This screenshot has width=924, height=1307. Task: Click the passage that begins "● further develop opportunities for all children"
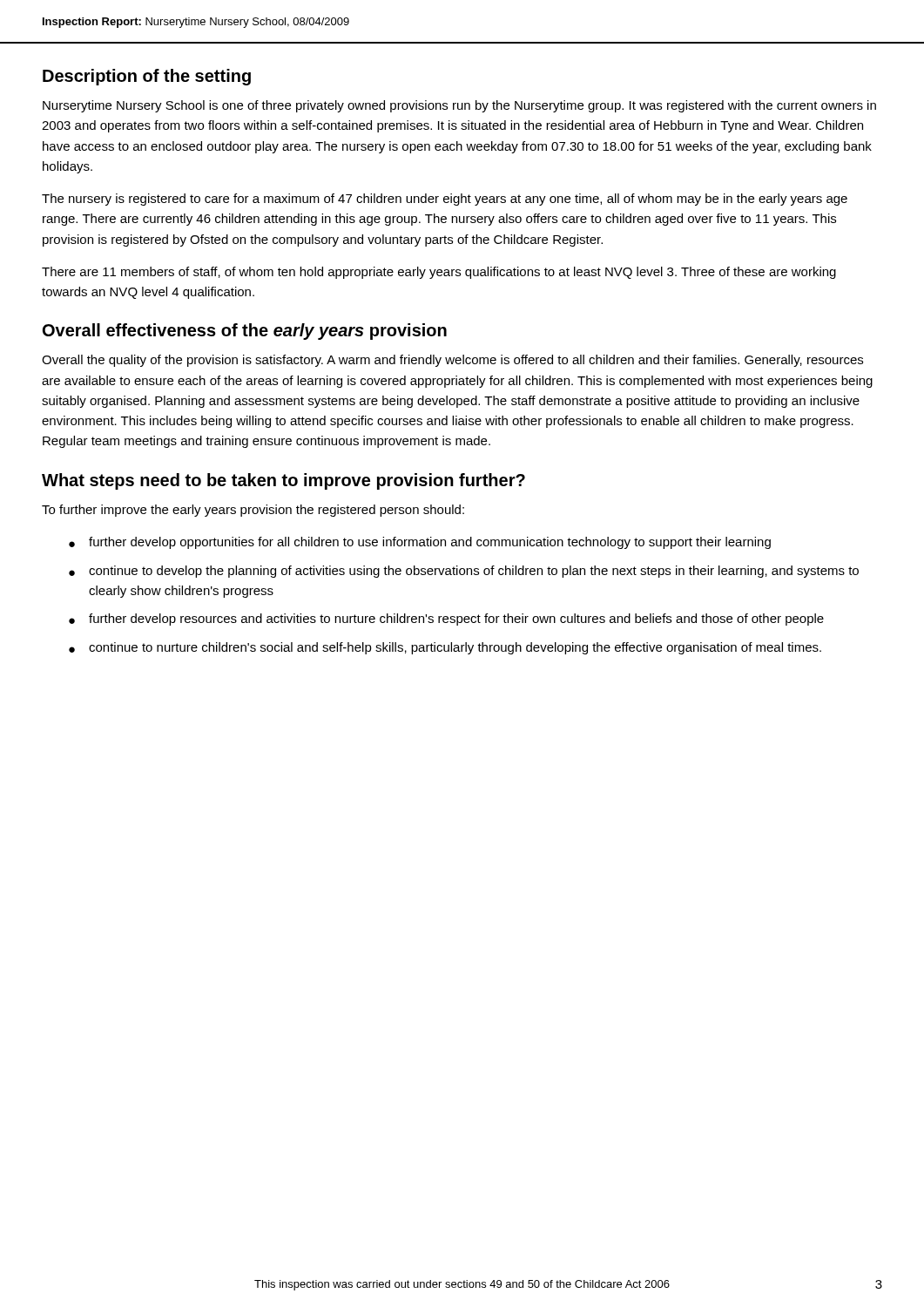475,542
